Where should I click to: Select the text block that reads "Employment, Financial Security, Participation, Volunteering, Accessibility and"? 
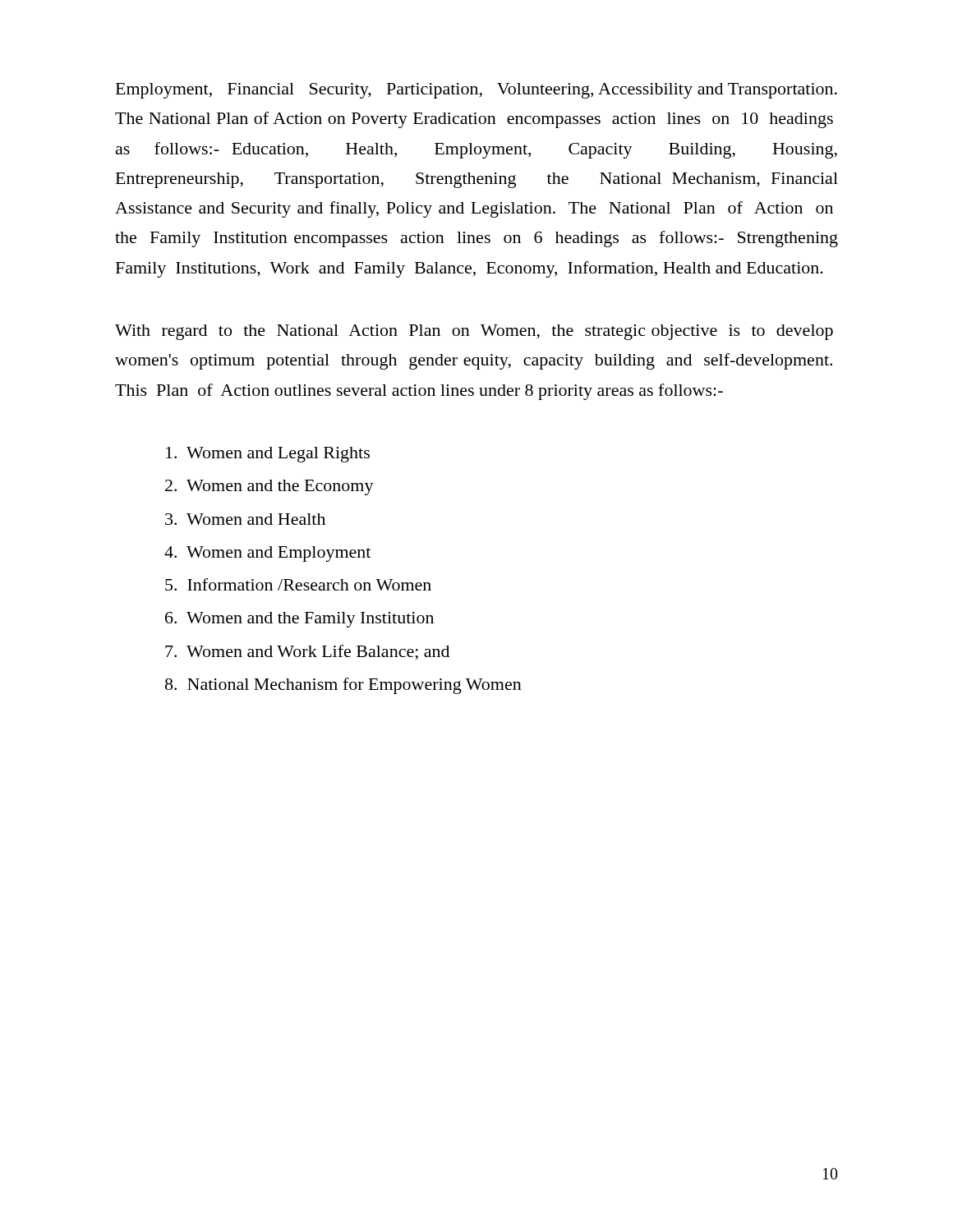click(476, 178)
